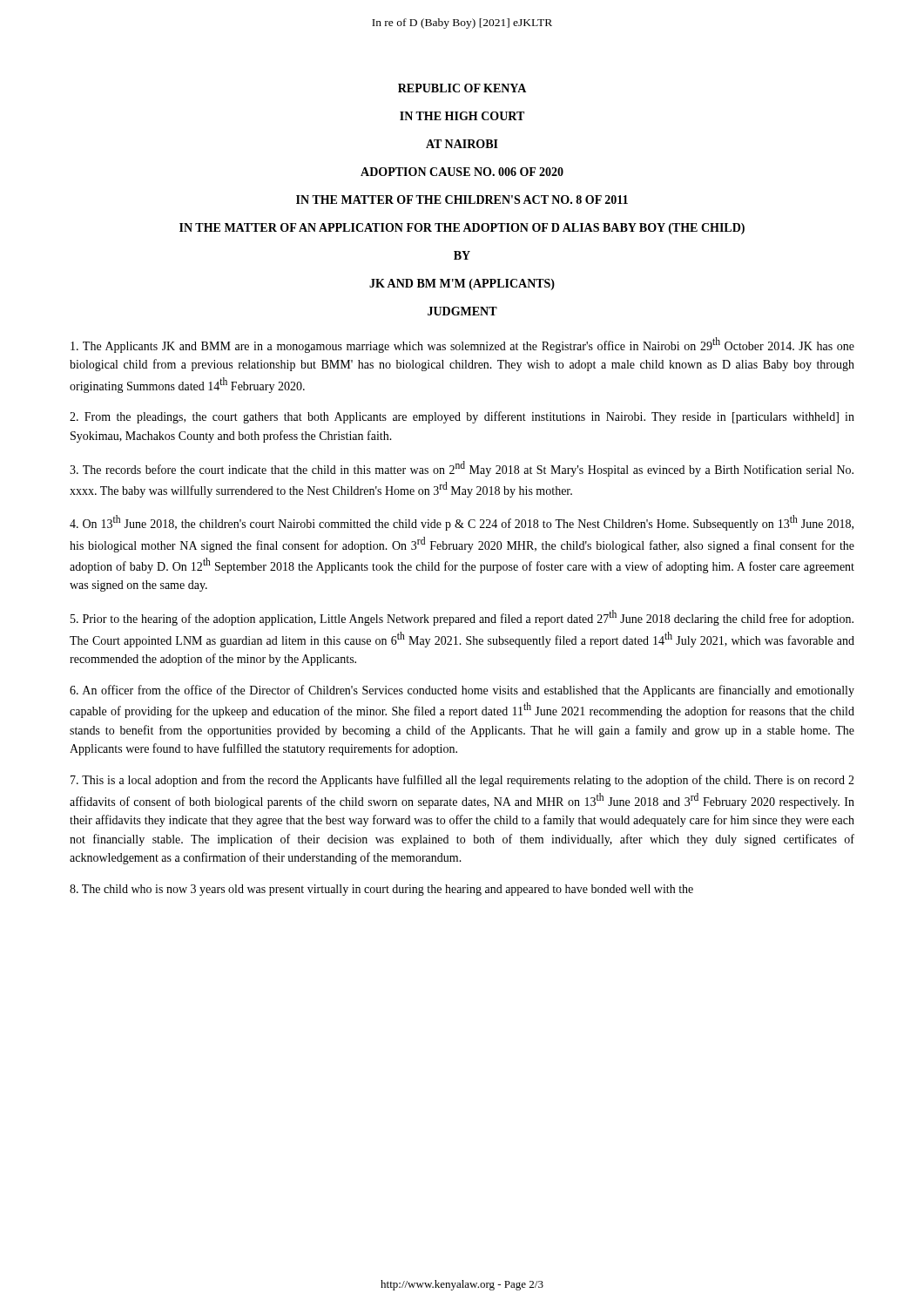Where is the title that starts "ADOPTION CAUSE NO."?
924x1307 pixels.
(x=462, y=172)
